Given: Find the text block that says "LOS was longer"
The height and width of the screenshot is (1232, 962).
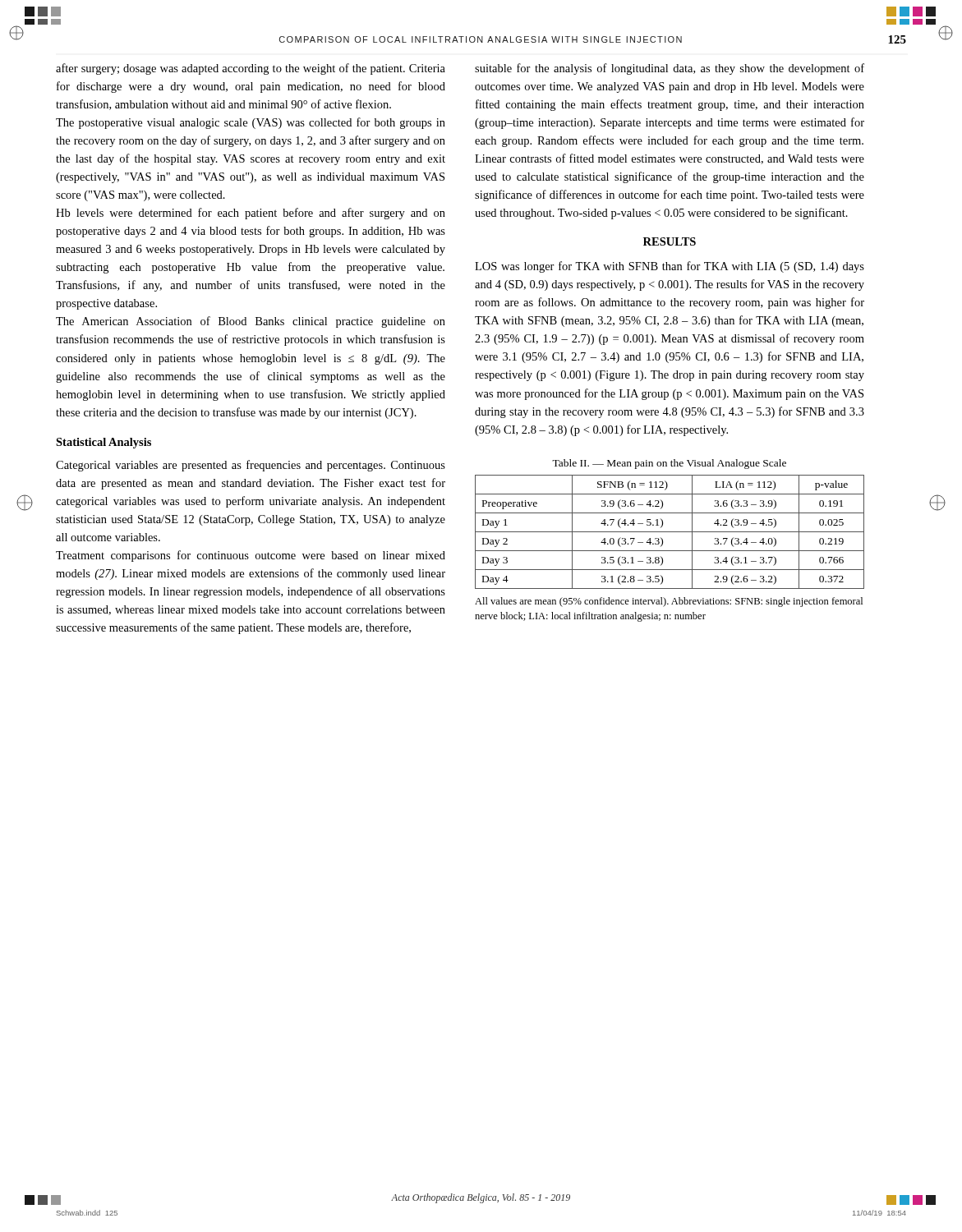Looking at the screenshot, I should pyautogui.click(x=670, y=348).
